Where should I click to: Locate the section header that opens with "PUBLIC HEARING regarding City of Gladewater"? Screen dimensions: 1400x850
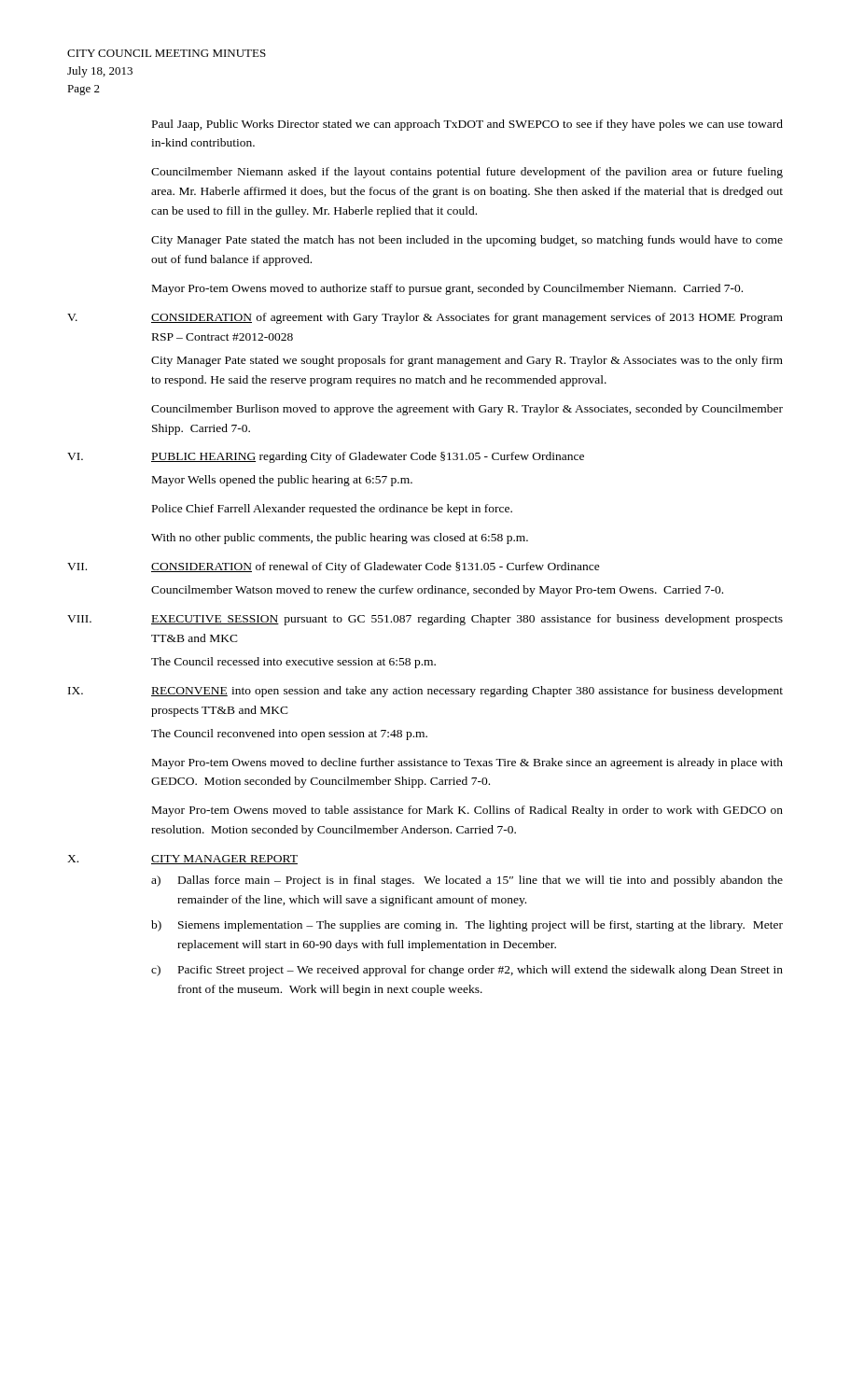point(368,456)
